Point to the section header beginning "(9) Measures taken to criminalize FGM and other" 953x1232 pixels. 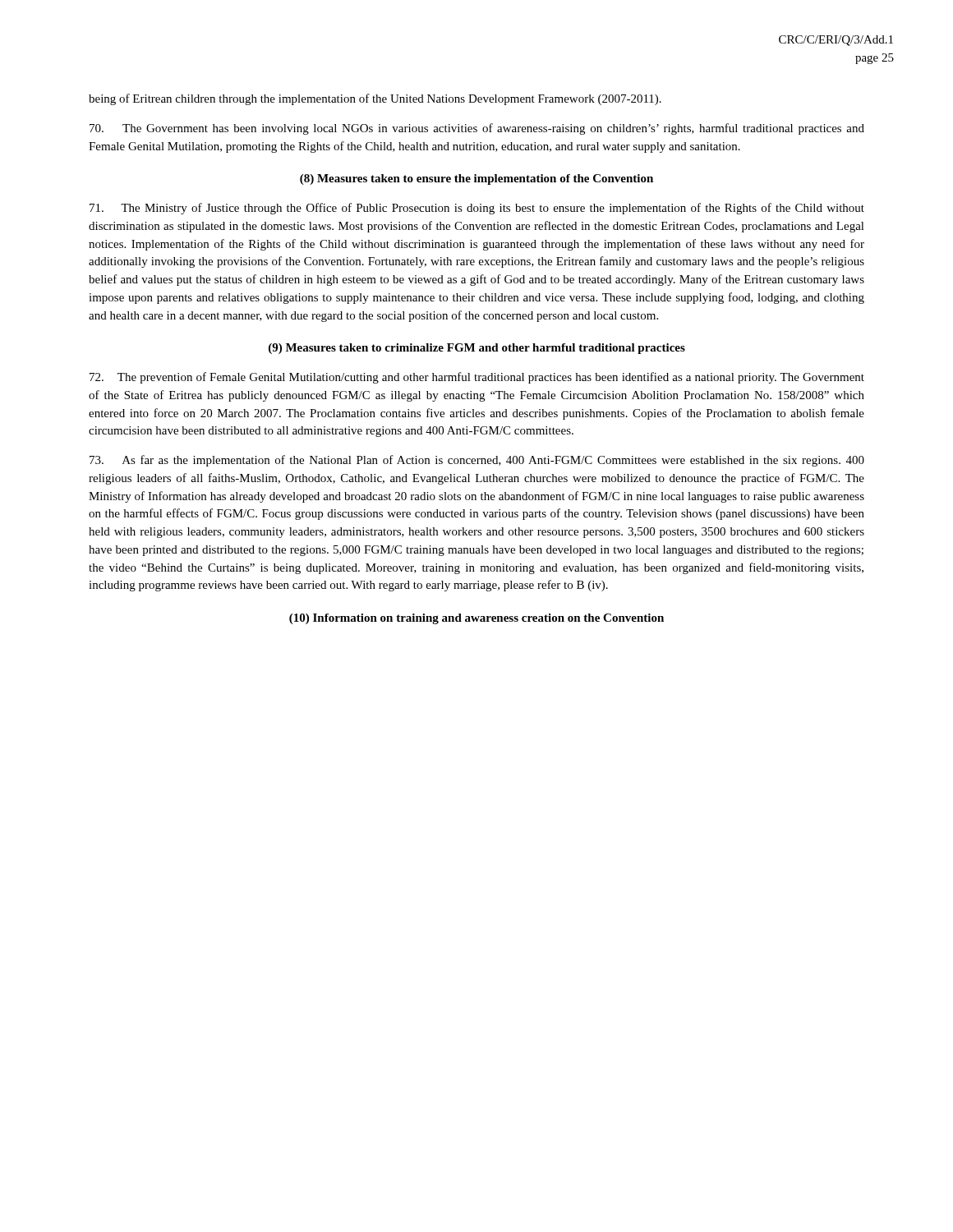(x=476, y=348)
